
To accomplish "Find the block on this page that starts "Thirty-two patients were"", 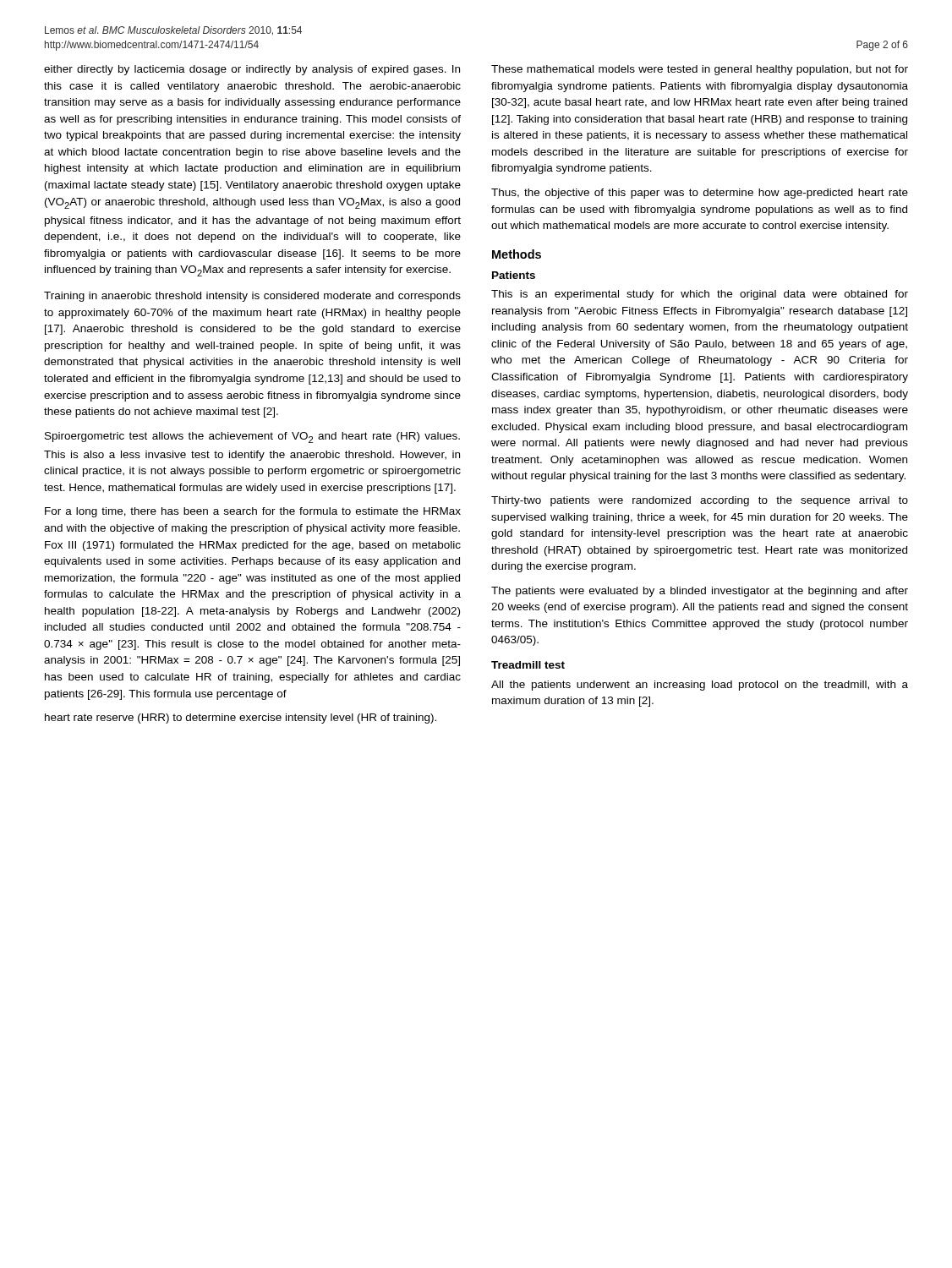I will pyautogui.click(x=700, y=533).
